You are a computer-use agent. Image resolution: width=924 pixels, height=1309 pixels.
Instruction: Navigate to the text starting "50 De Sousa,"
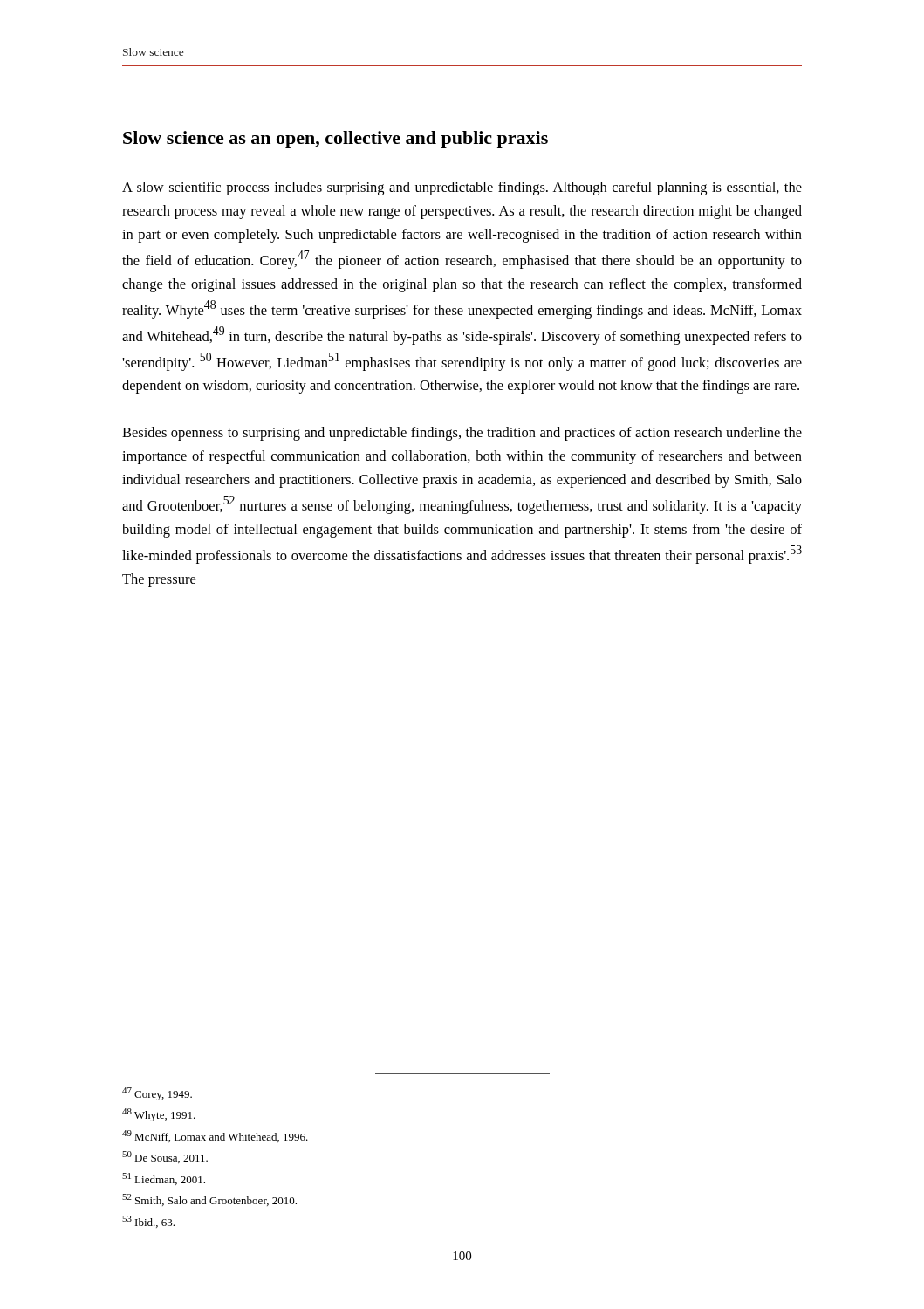pyautogui.click(x=165, y=1157)
